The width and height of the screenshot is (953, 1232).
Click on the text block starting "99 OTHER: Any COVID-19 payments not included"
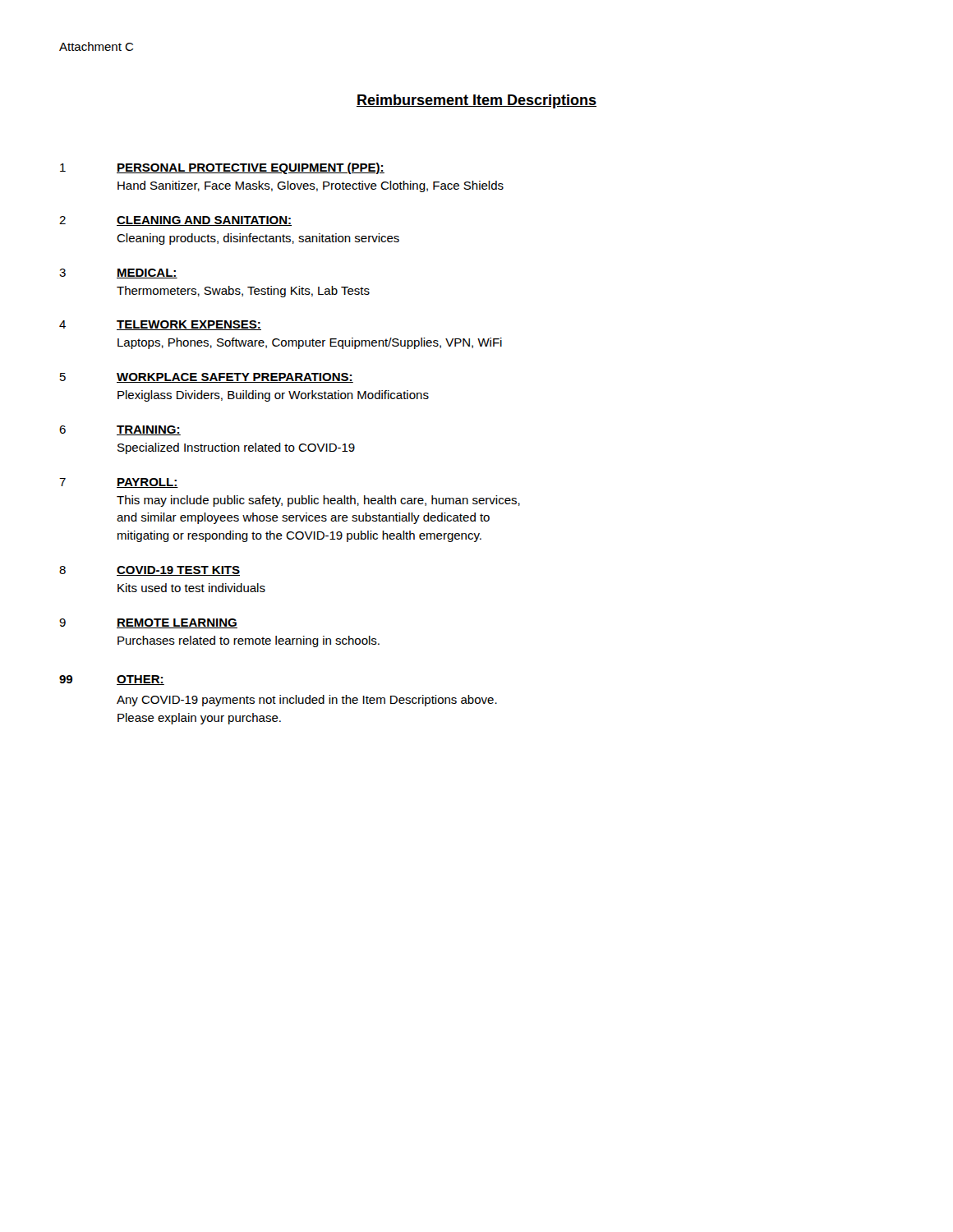pos(462,699)
